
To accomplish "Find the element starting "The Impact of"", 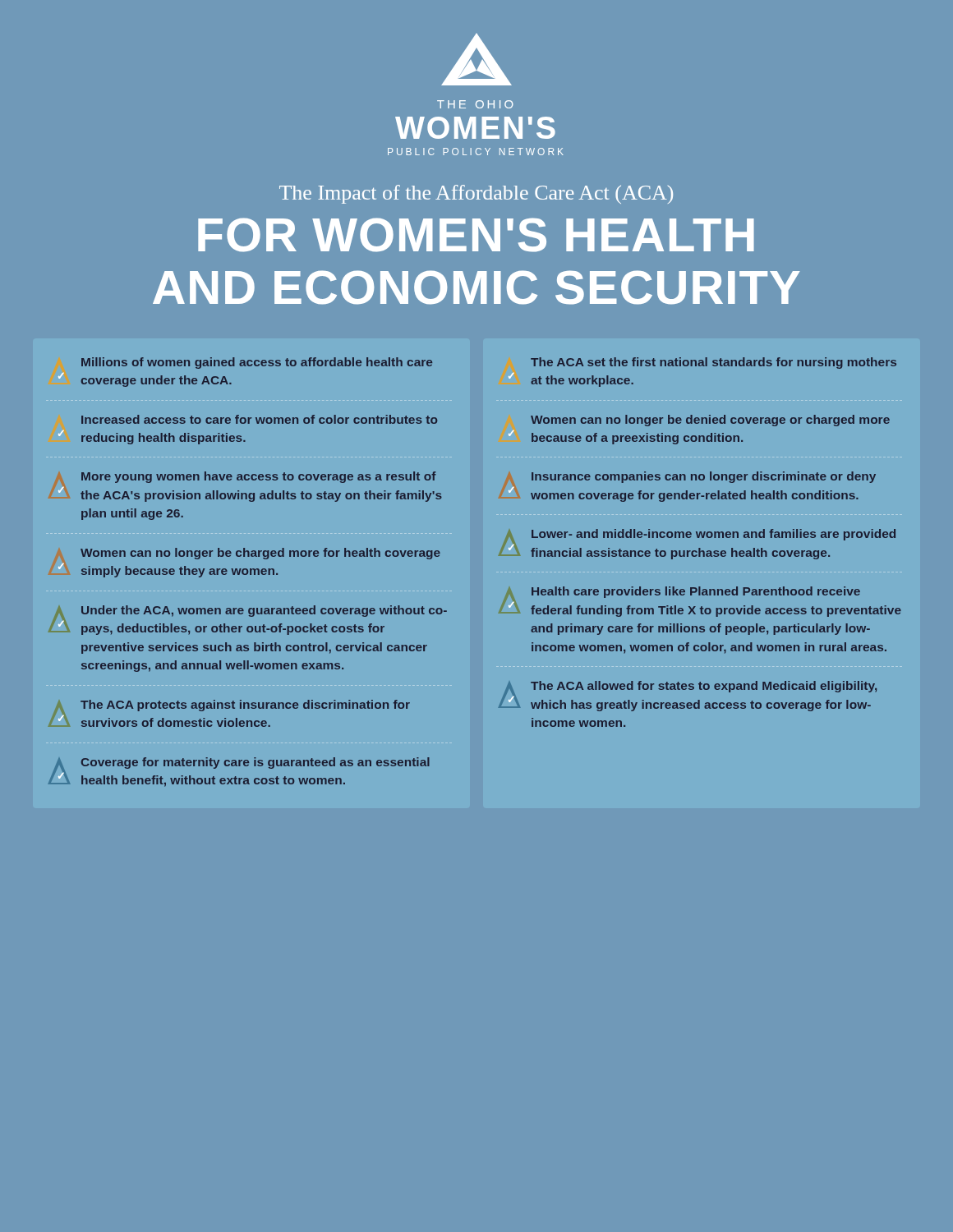I will coord(476,247).
